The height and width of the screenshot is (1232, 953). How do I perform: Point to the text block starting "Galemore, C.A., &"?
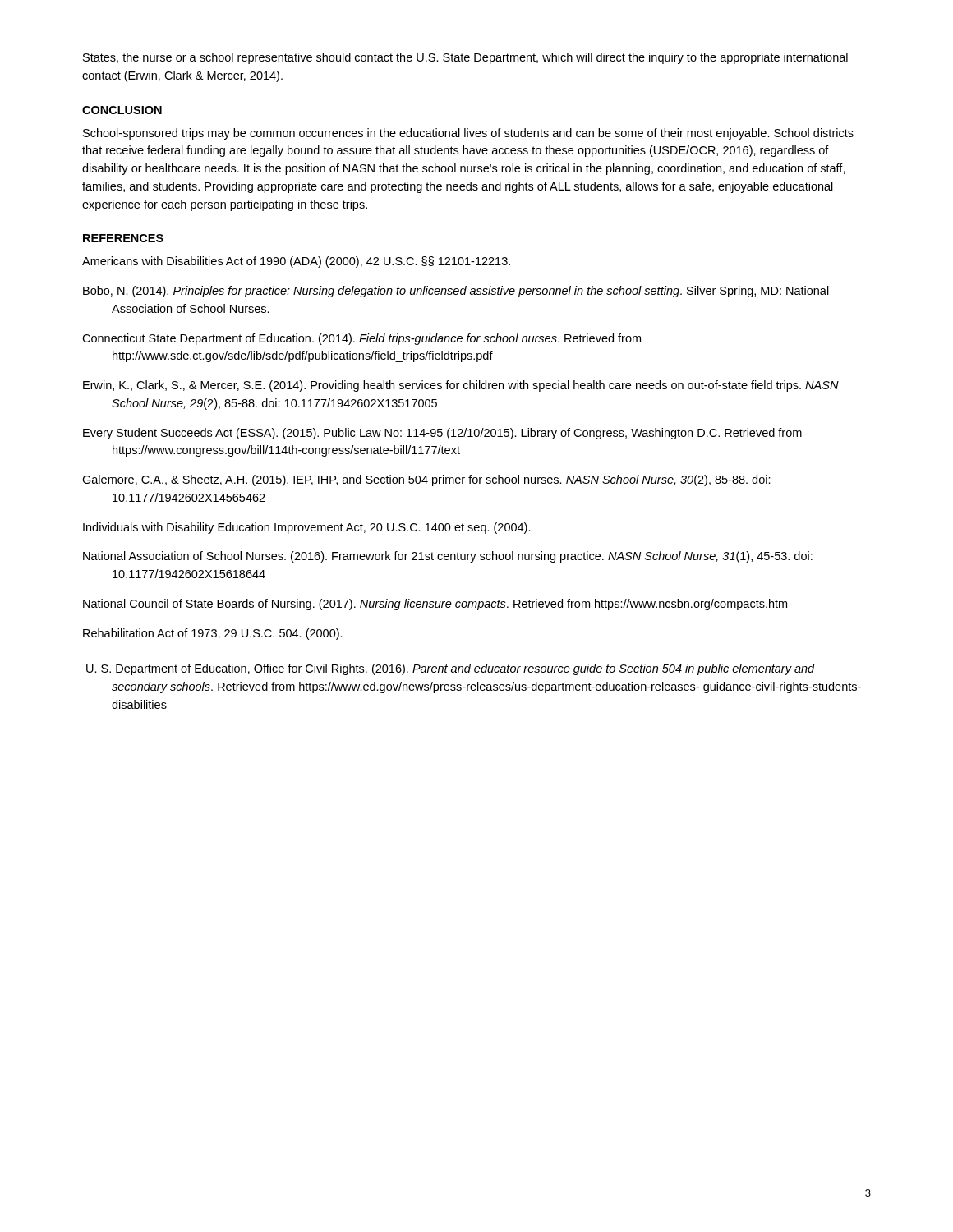(x=427, y=489)
